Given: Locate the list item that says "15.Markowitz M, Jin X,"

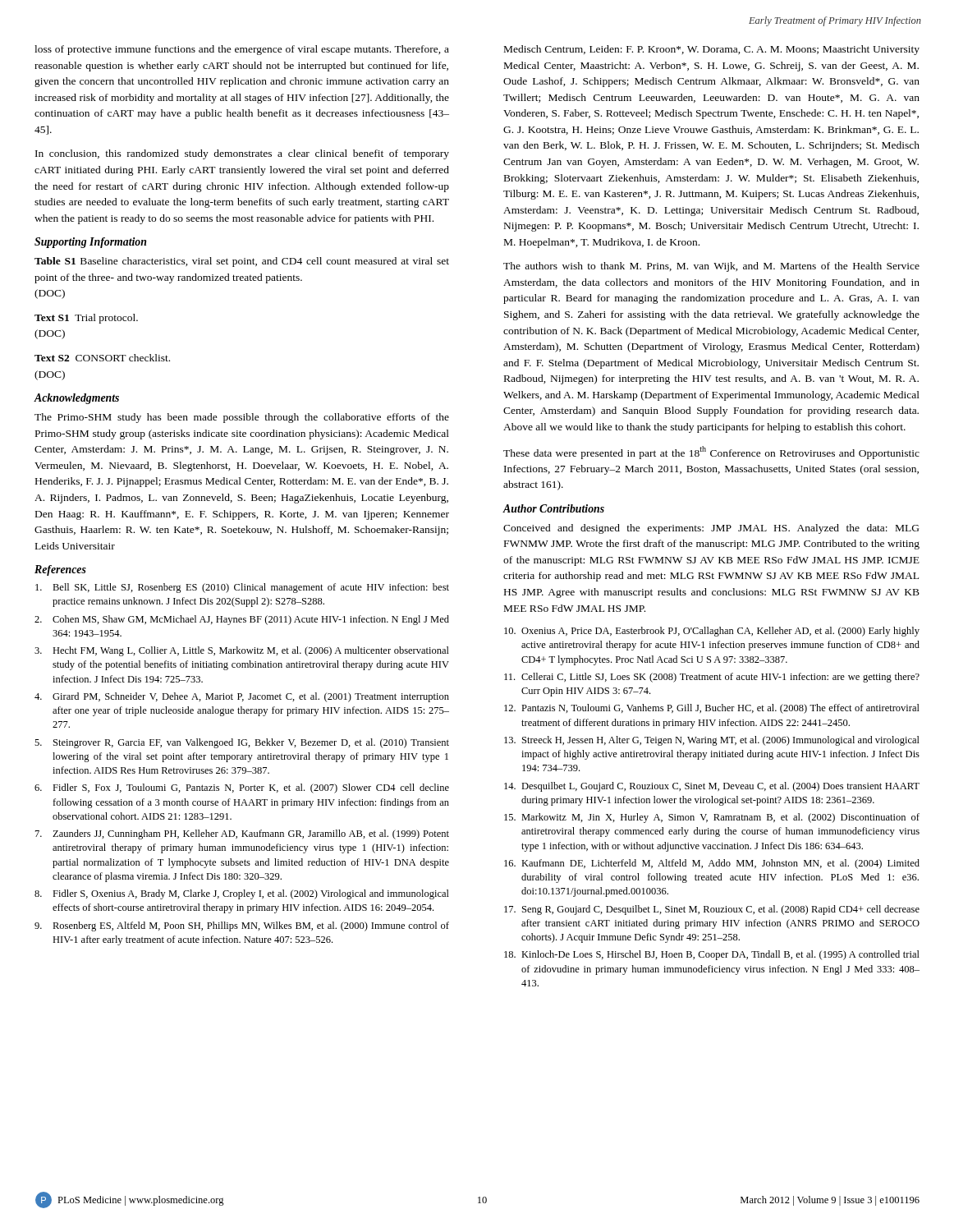Looking at the screenshot, I should 711,832.
